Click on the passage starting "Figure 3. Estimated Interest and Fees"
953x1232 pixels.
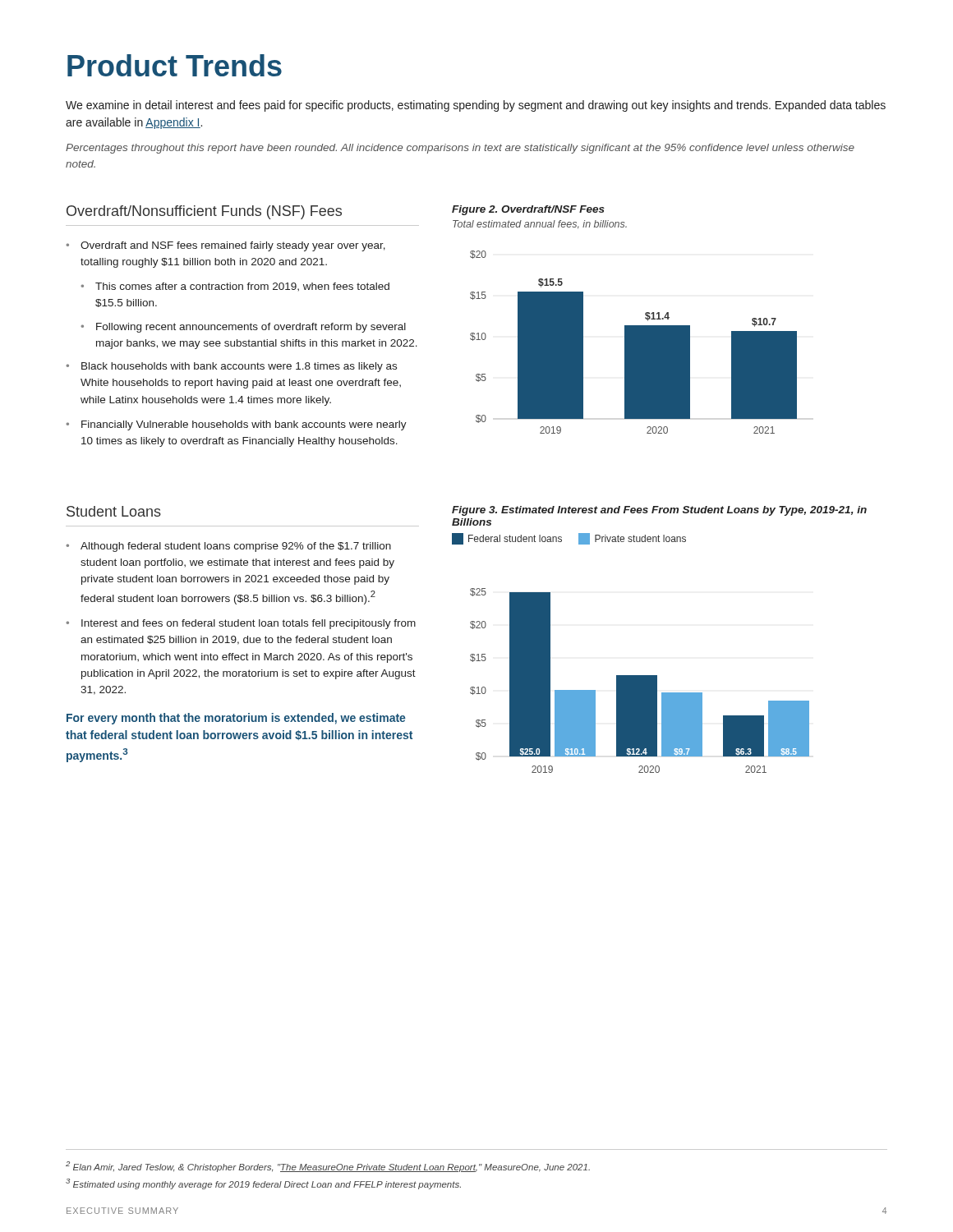pos(670,515)
